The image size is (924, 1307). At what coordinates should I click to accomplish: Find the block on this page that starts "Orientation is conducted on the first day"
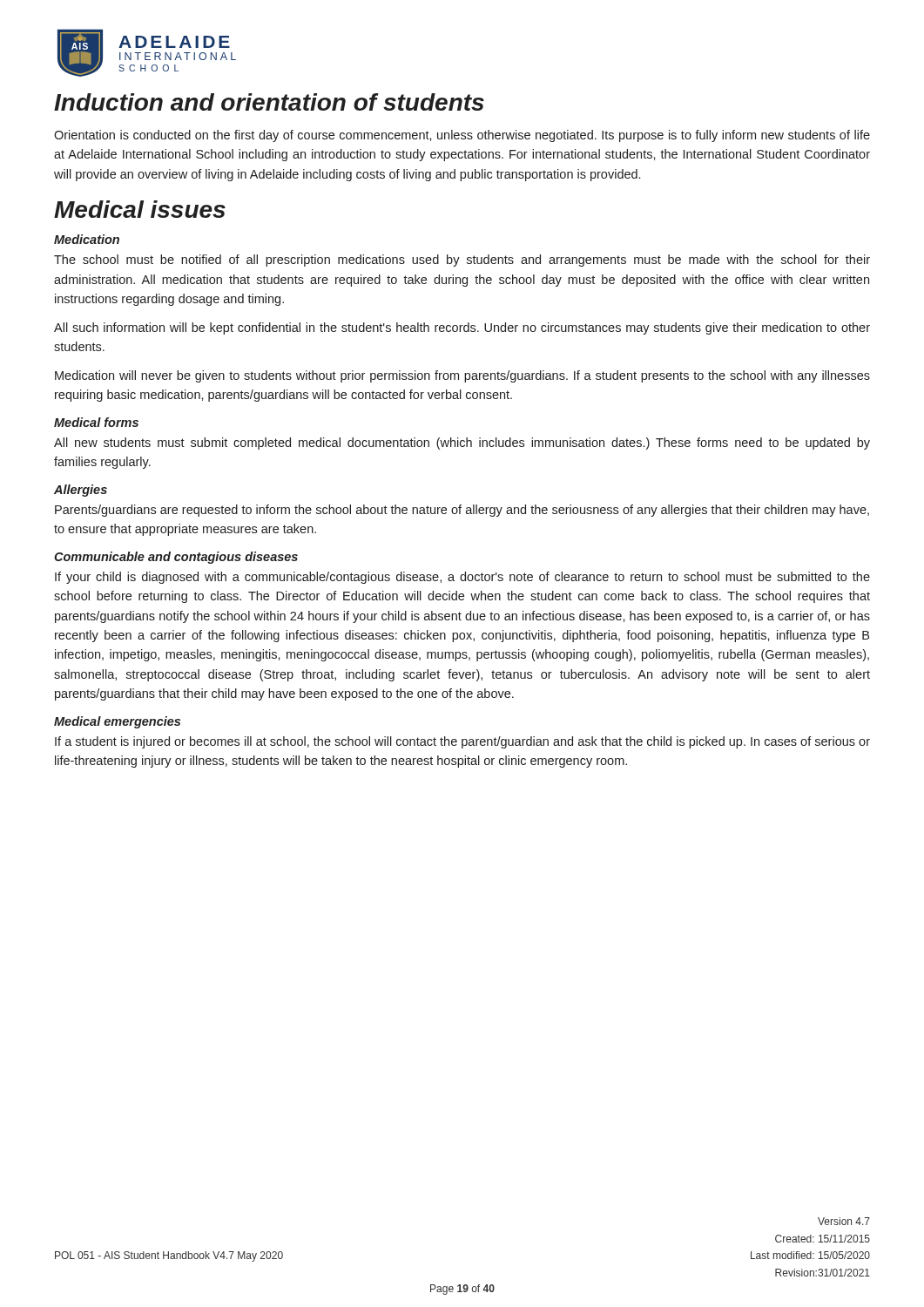coord(462,155)
